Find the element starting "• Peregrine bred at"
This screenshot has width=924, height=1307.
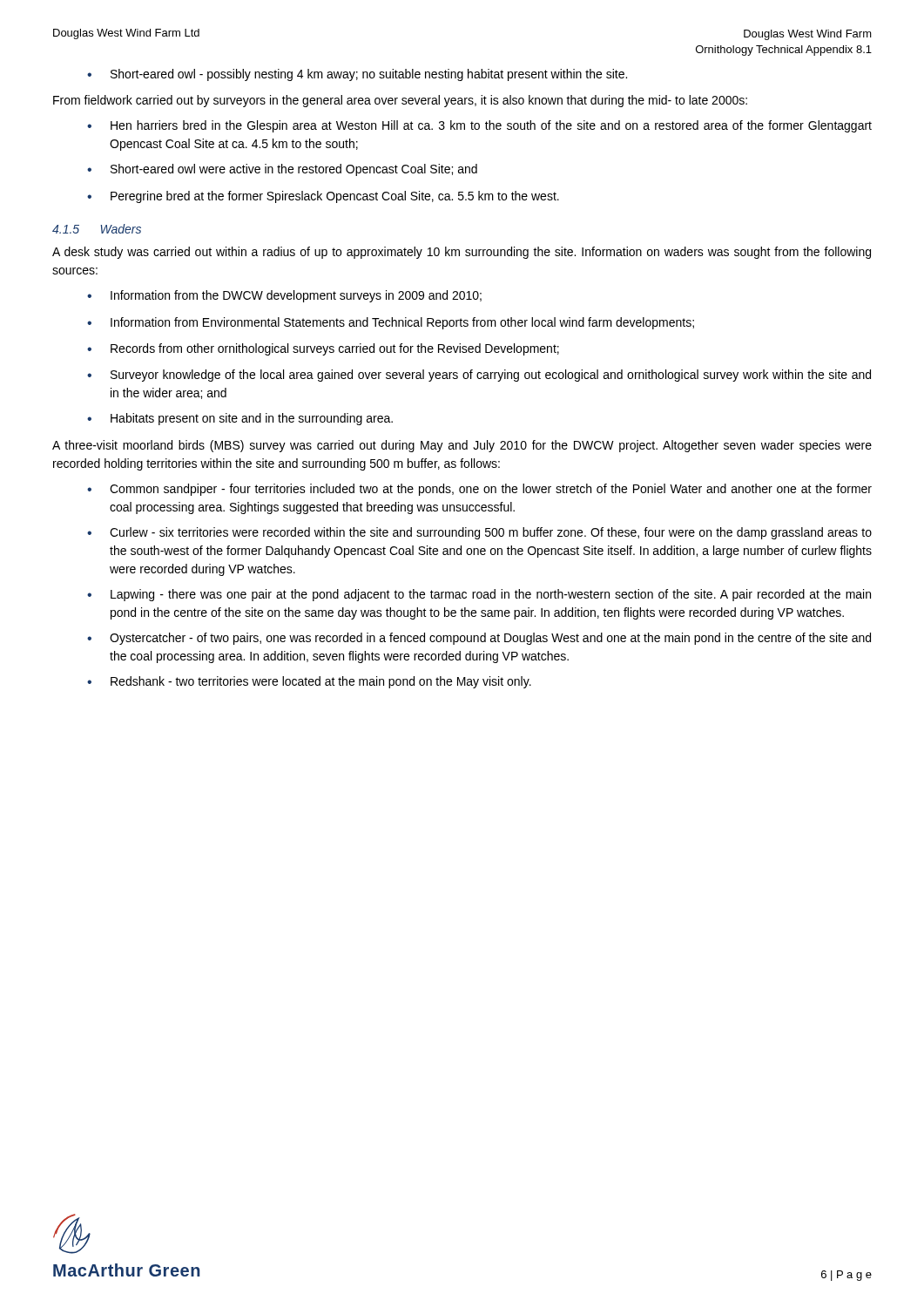[x=479, y=197]
